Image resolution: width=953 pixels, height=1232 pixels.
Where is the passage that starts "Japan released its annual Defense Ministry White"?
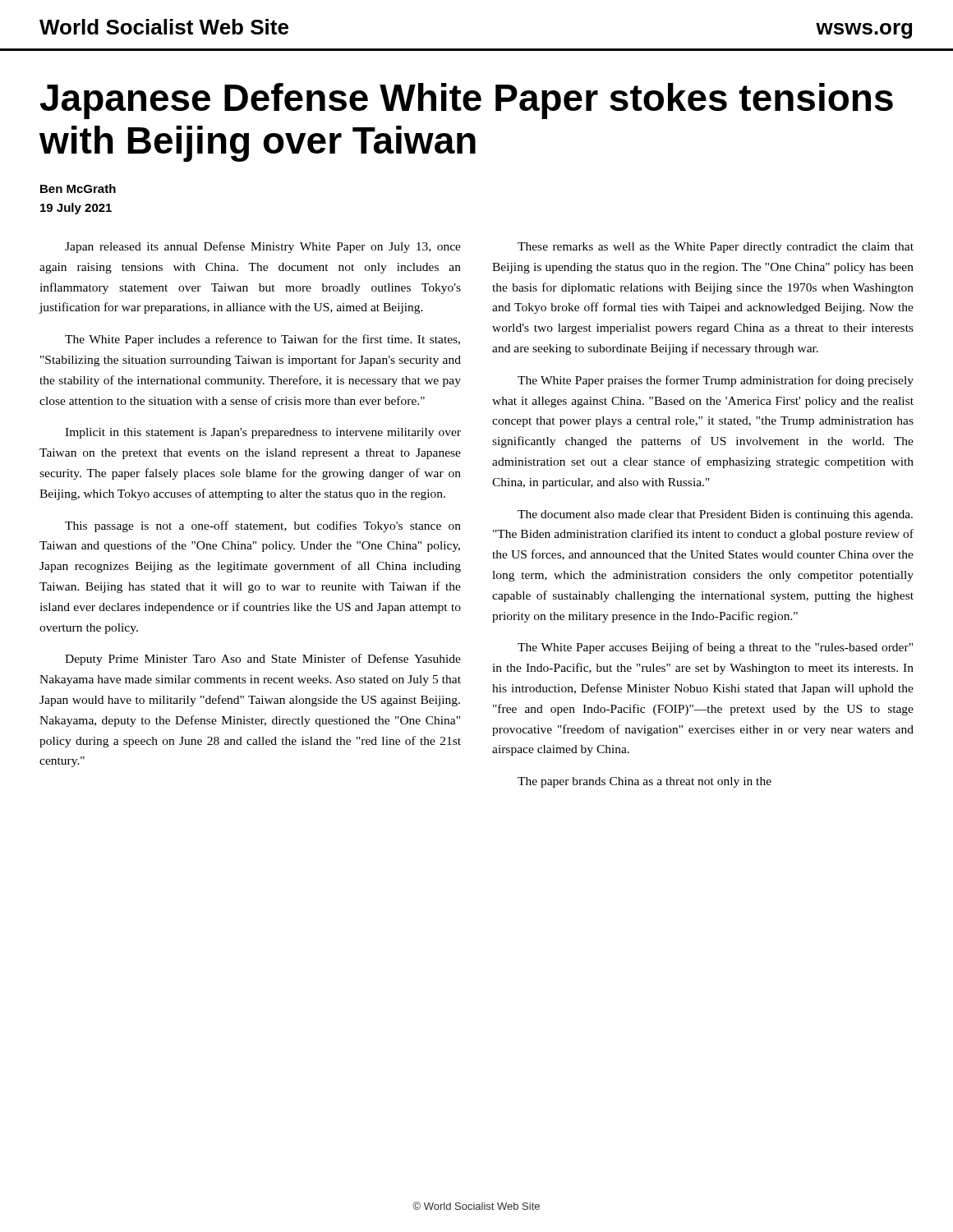(250, 277)
